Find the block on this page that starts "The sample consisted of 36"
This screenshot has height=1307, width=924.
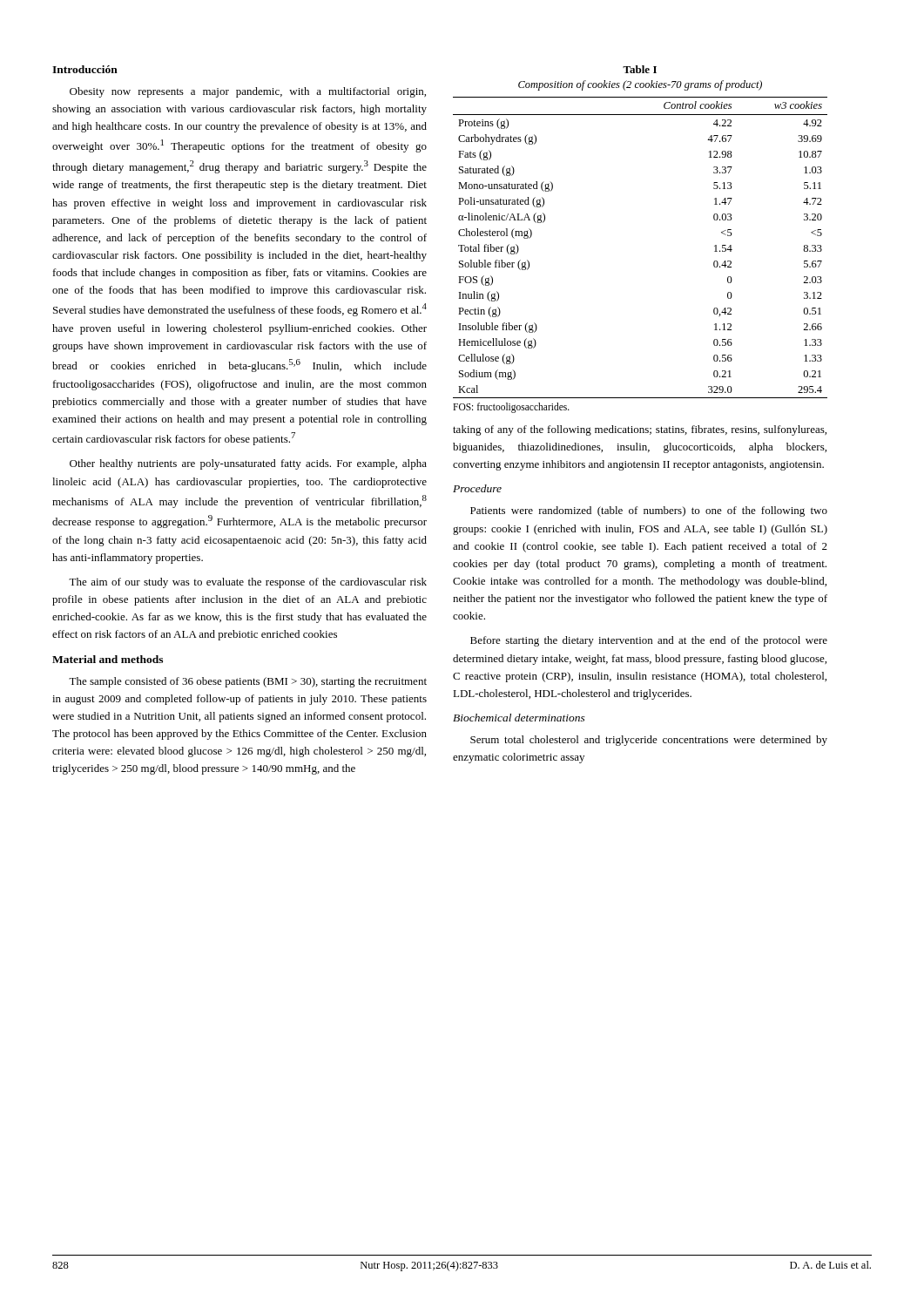tap(240, 725)
